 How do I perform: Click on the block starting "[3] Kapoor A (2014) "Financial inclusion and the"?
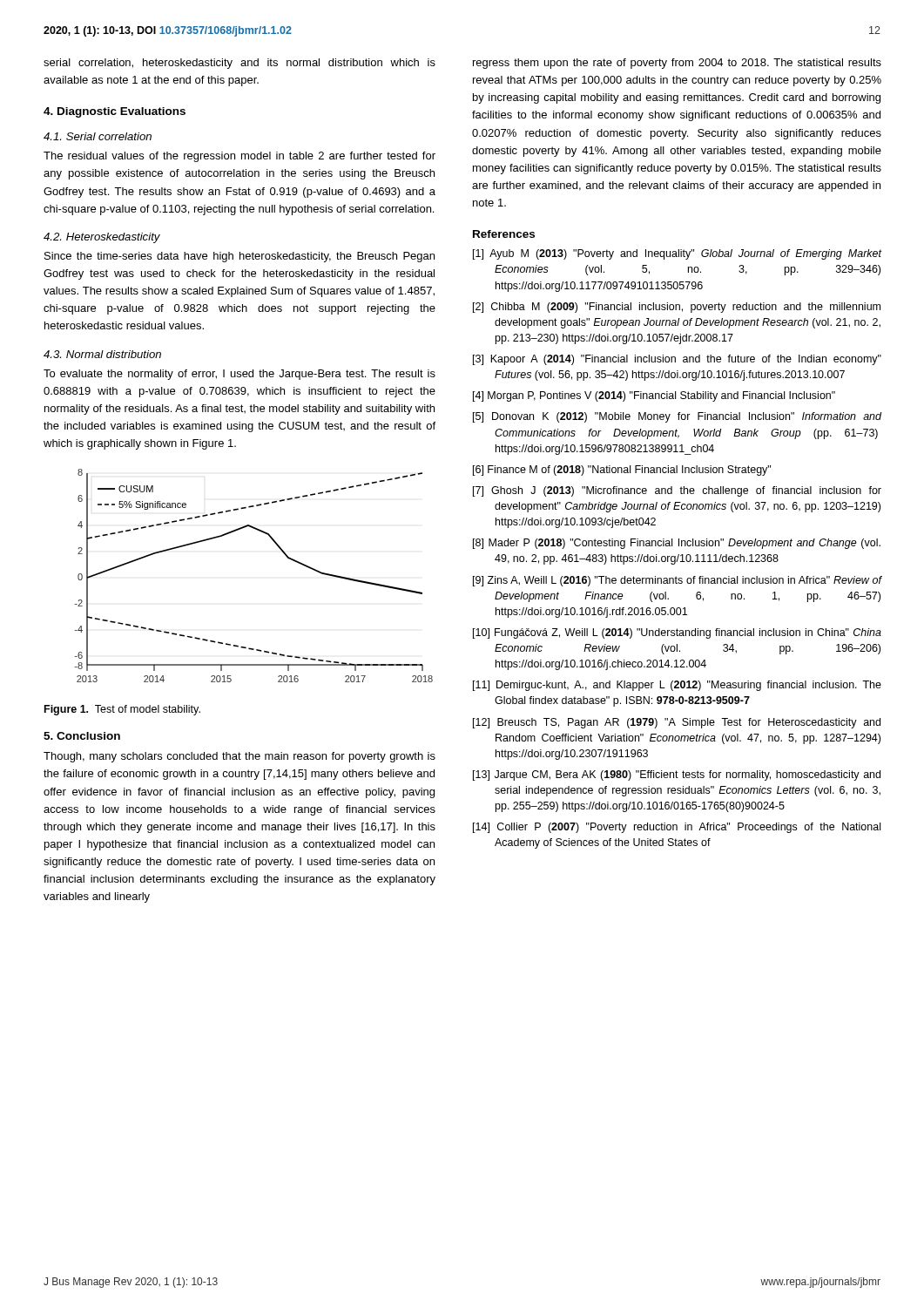pyautogui.click(x=677, y=367)
